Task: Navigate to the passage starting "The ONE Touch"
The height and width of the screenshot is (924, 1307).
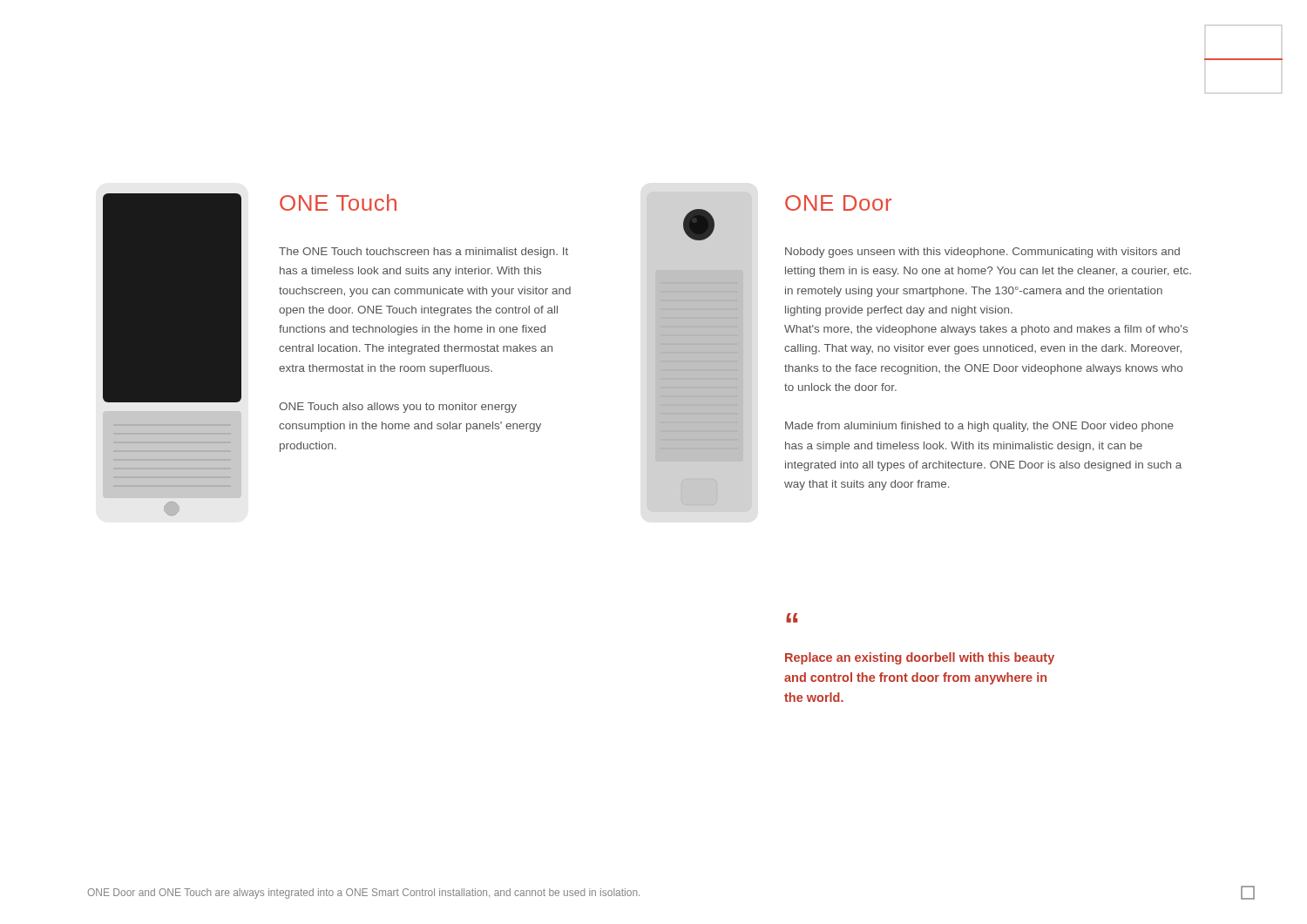Action: (x=425, y=348)
